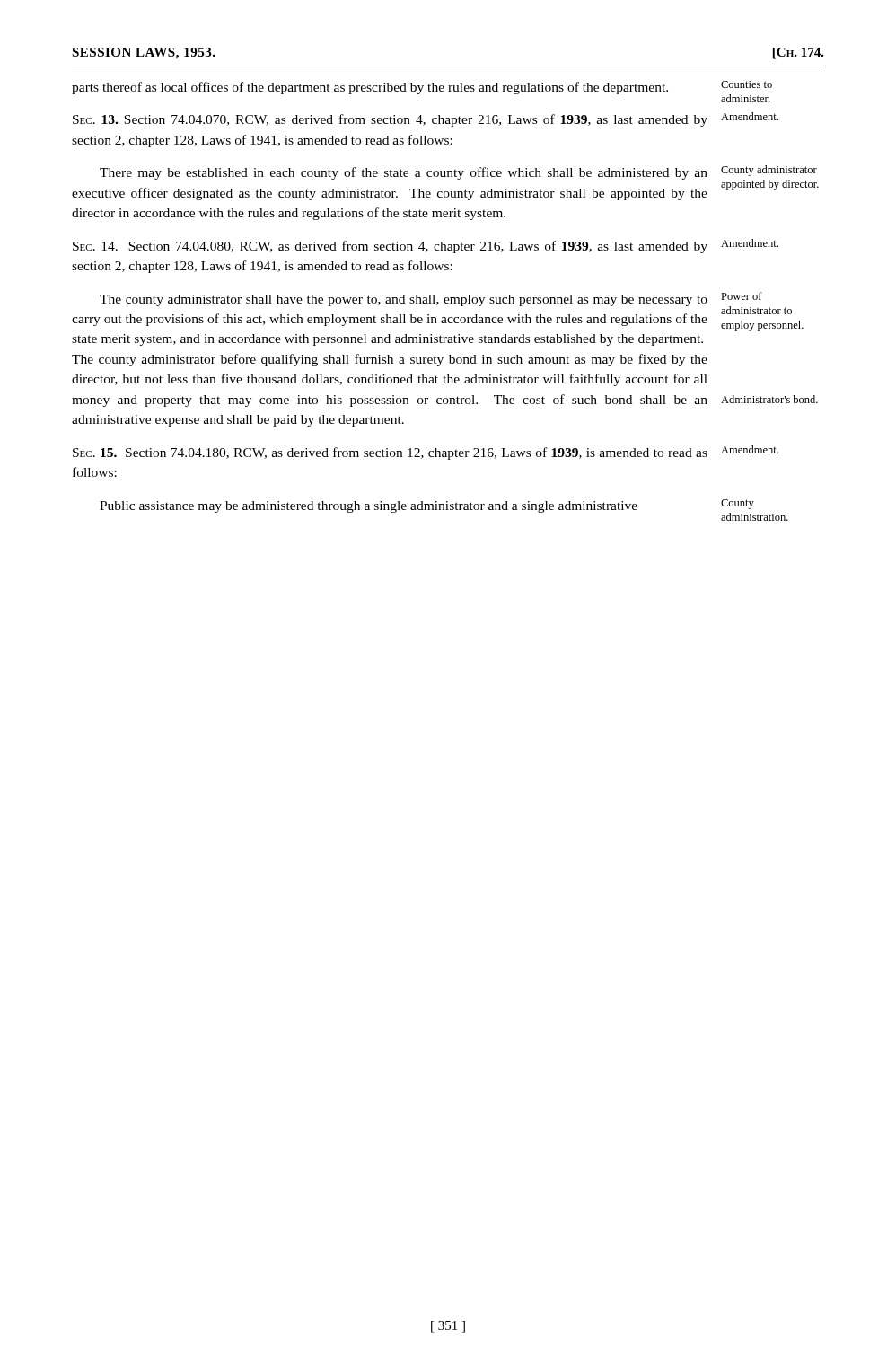Image resolution: width=896 pixels, height=1347 pixels.
Task: Find the text block containing "Sec. 13. Section 74.04.070, RCW, as derived"
Action: point(448,130)
